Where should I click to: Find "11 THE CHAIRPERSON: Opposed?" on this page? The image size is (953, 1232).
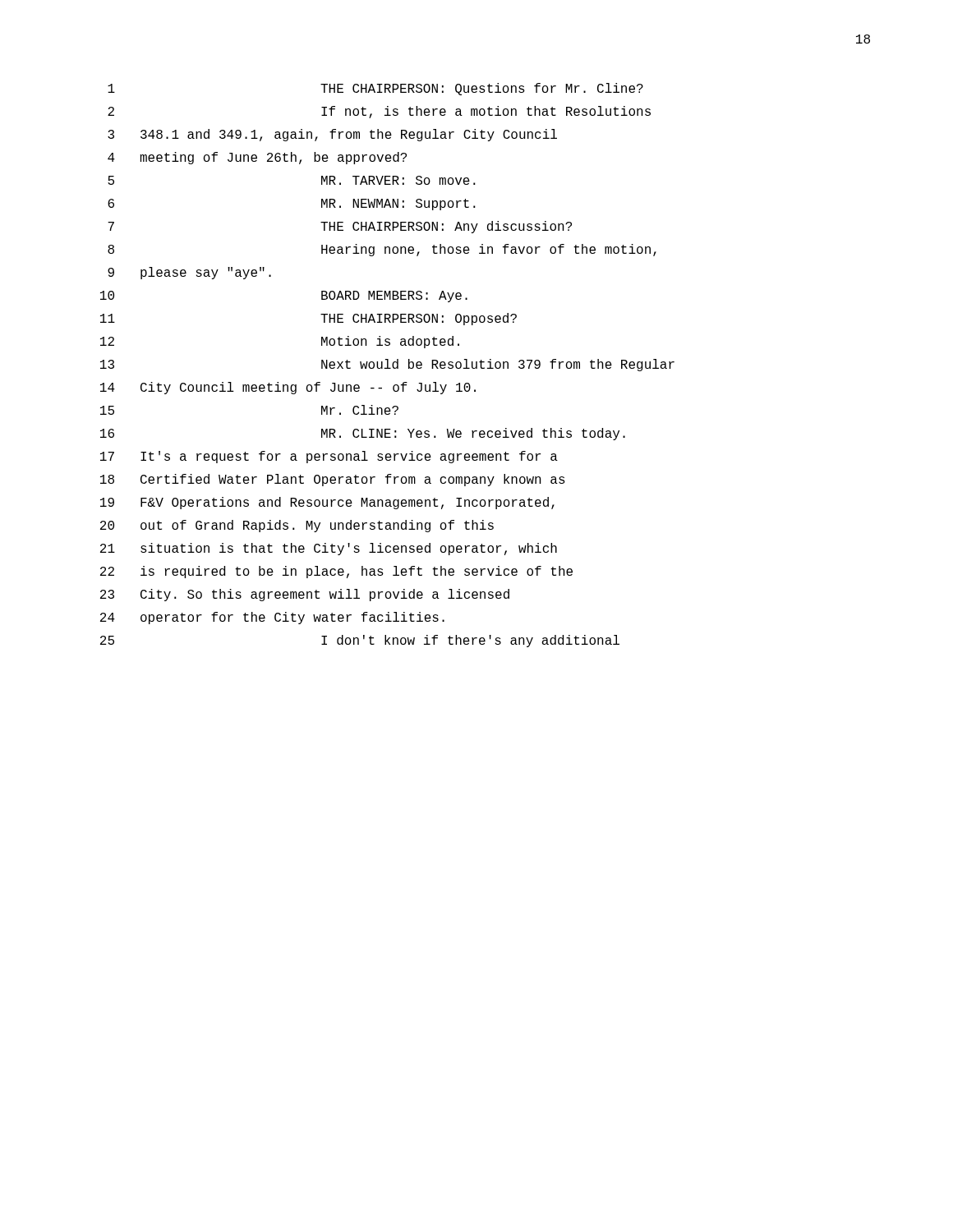coord(476,319)
